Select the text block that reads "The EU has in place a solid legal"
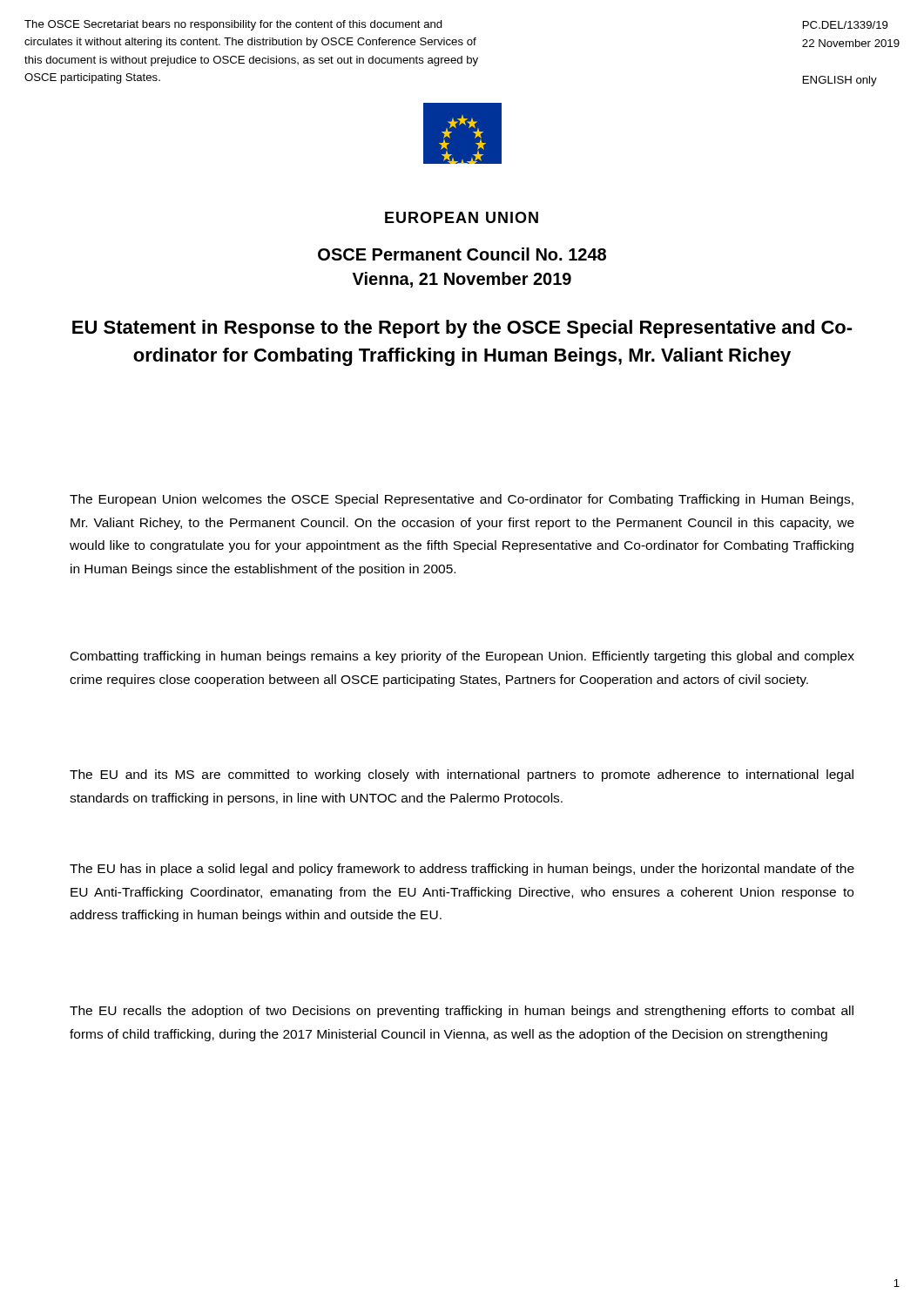924x1307 pixels. (462, 892)
